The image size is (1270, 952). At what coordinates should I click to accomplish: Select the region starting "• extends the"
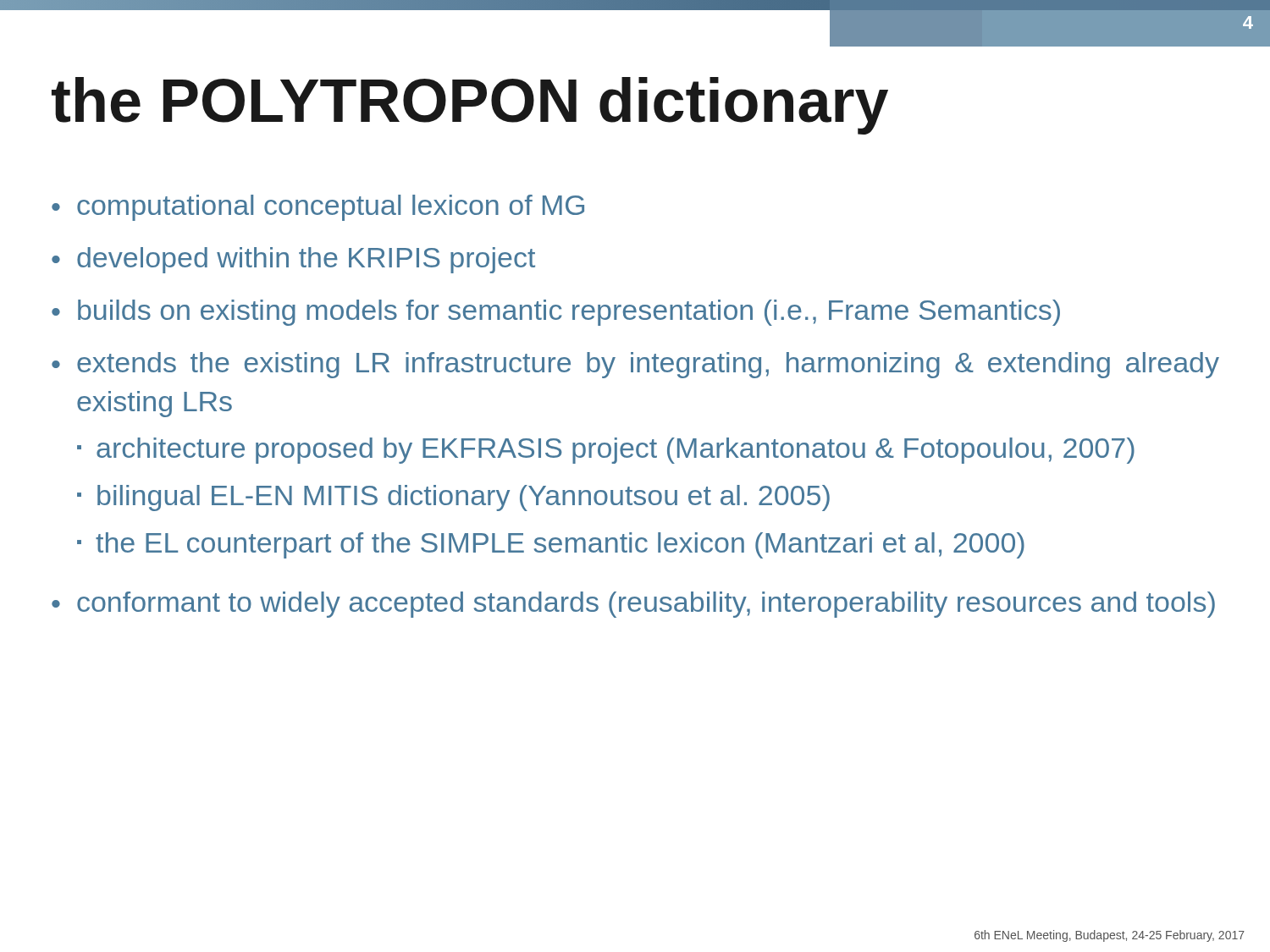[x=635, y=457]
